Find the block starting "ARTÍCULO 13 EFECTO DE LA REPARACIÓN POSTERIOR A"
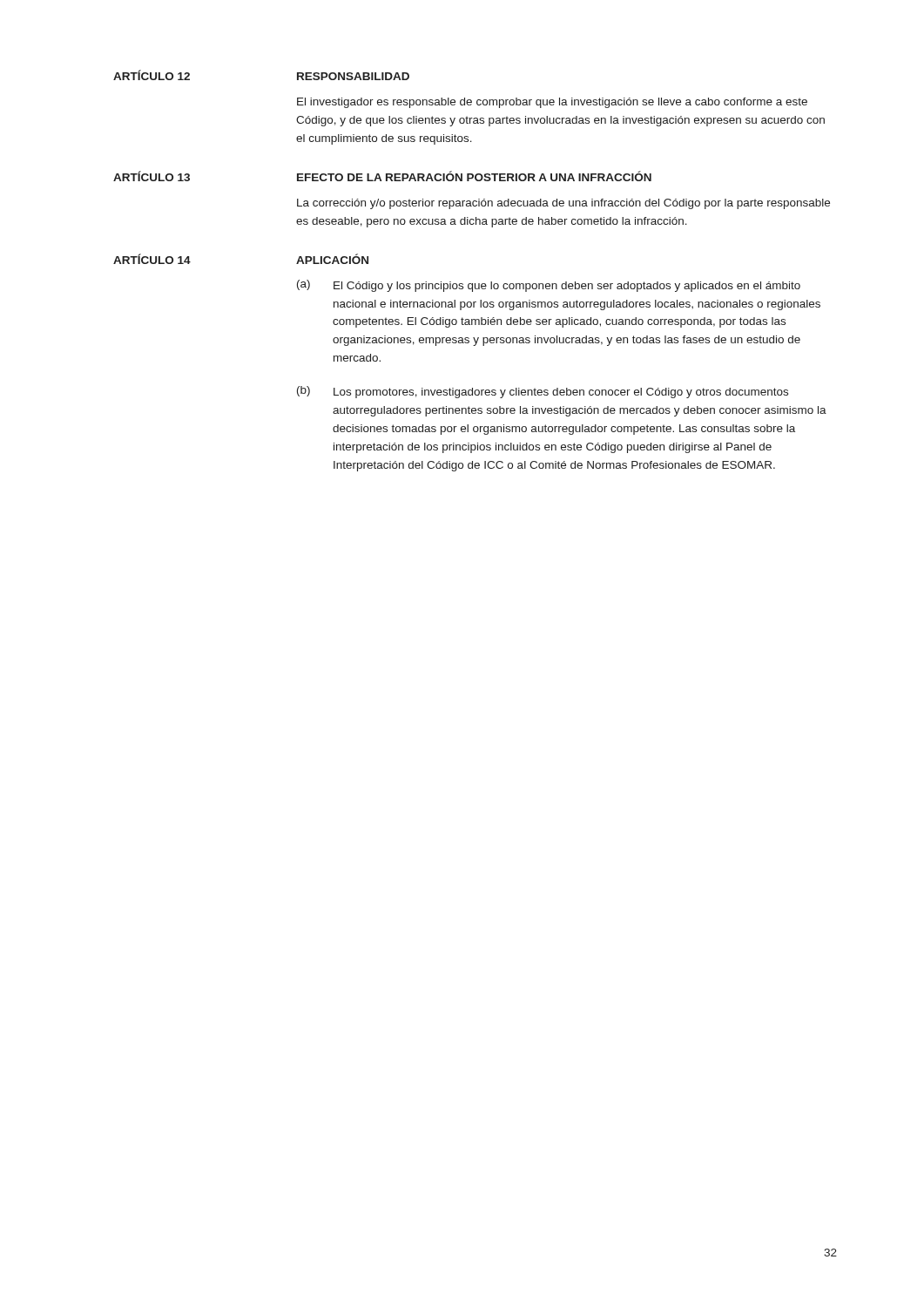This screenshot has height=1307, width=924. [383, 177]
